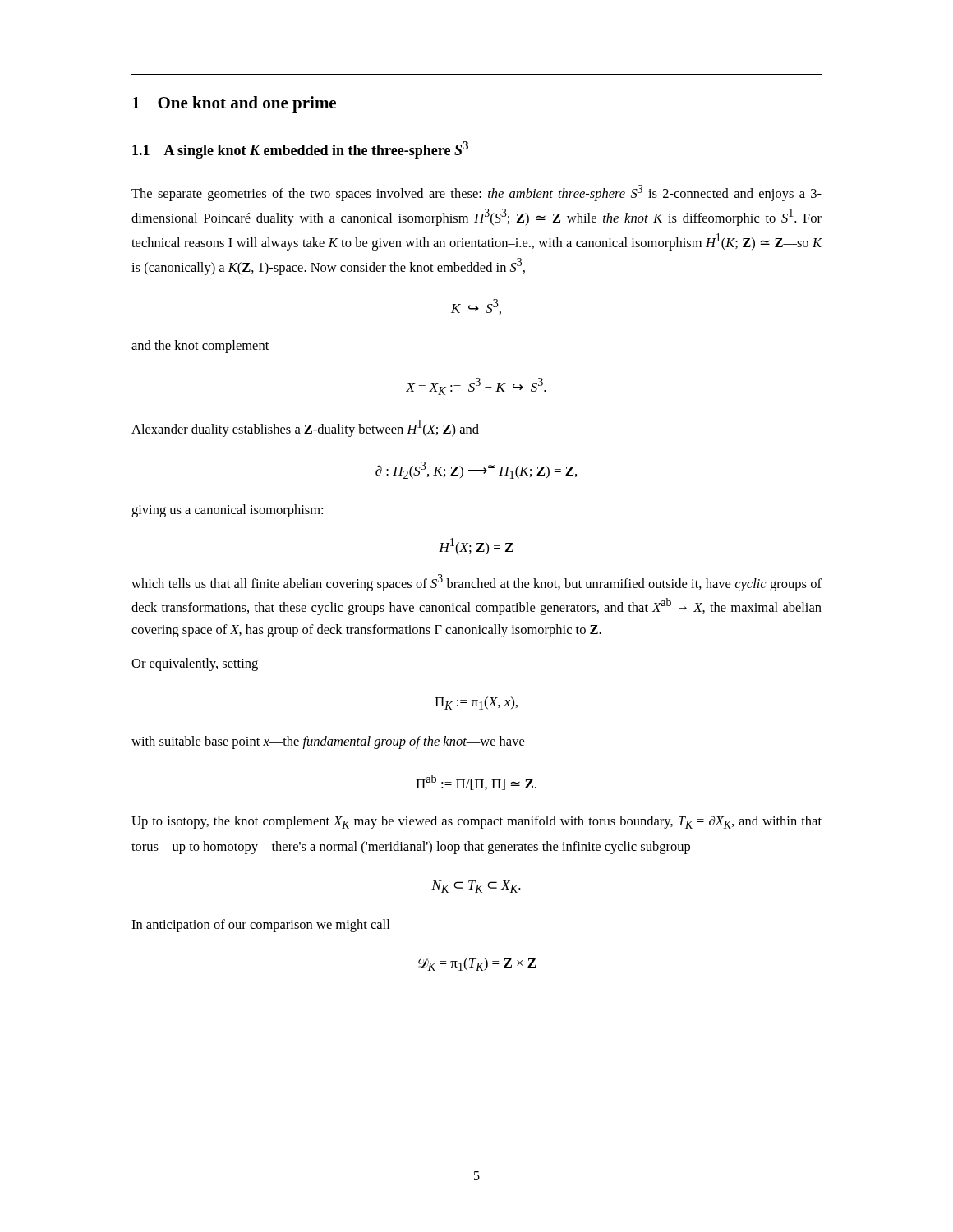Navigate to the text starting "The separate geometries of the"

click(x=476, y=229)
